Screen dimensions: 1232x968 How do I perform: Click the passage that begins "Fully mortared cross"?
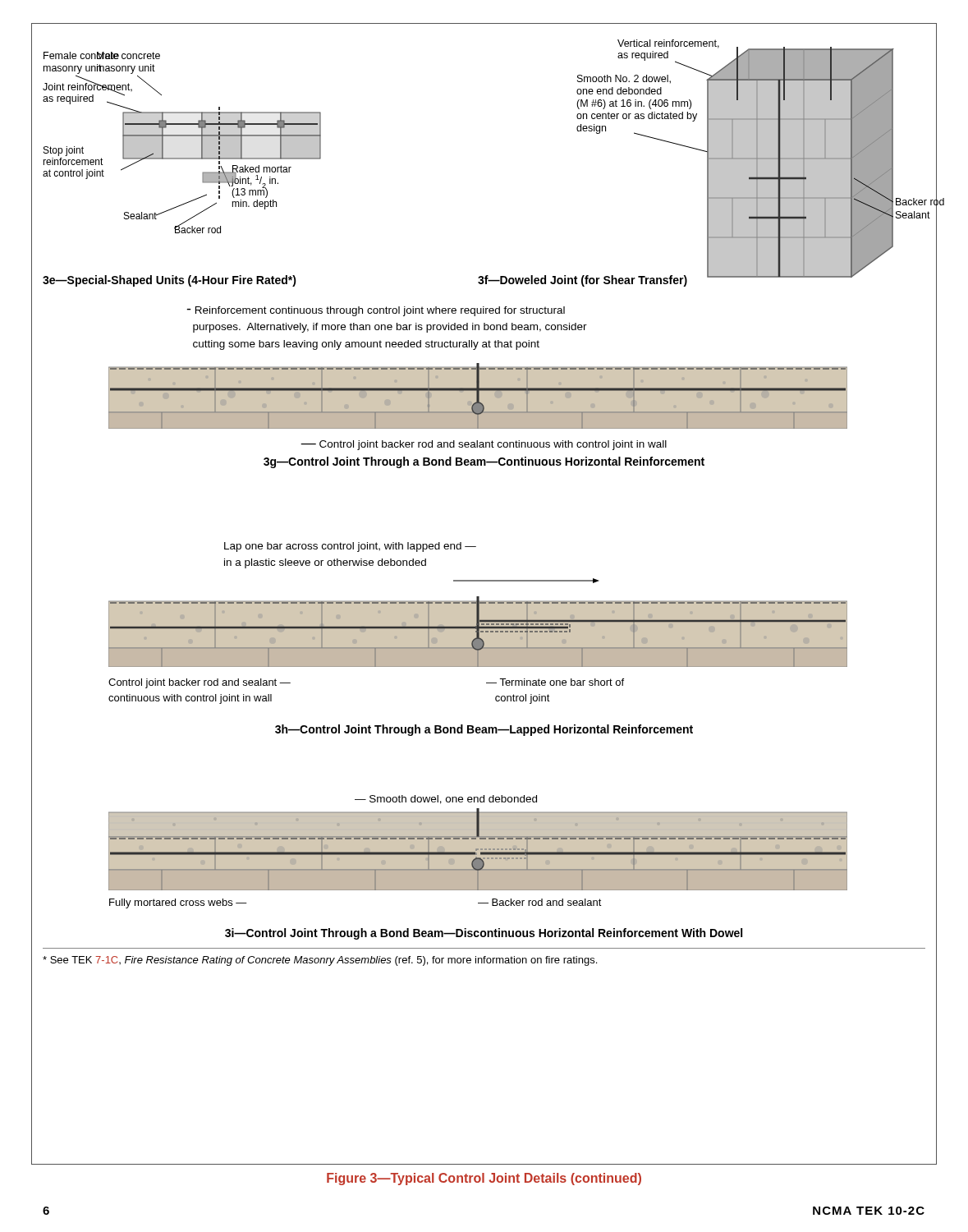177,902
